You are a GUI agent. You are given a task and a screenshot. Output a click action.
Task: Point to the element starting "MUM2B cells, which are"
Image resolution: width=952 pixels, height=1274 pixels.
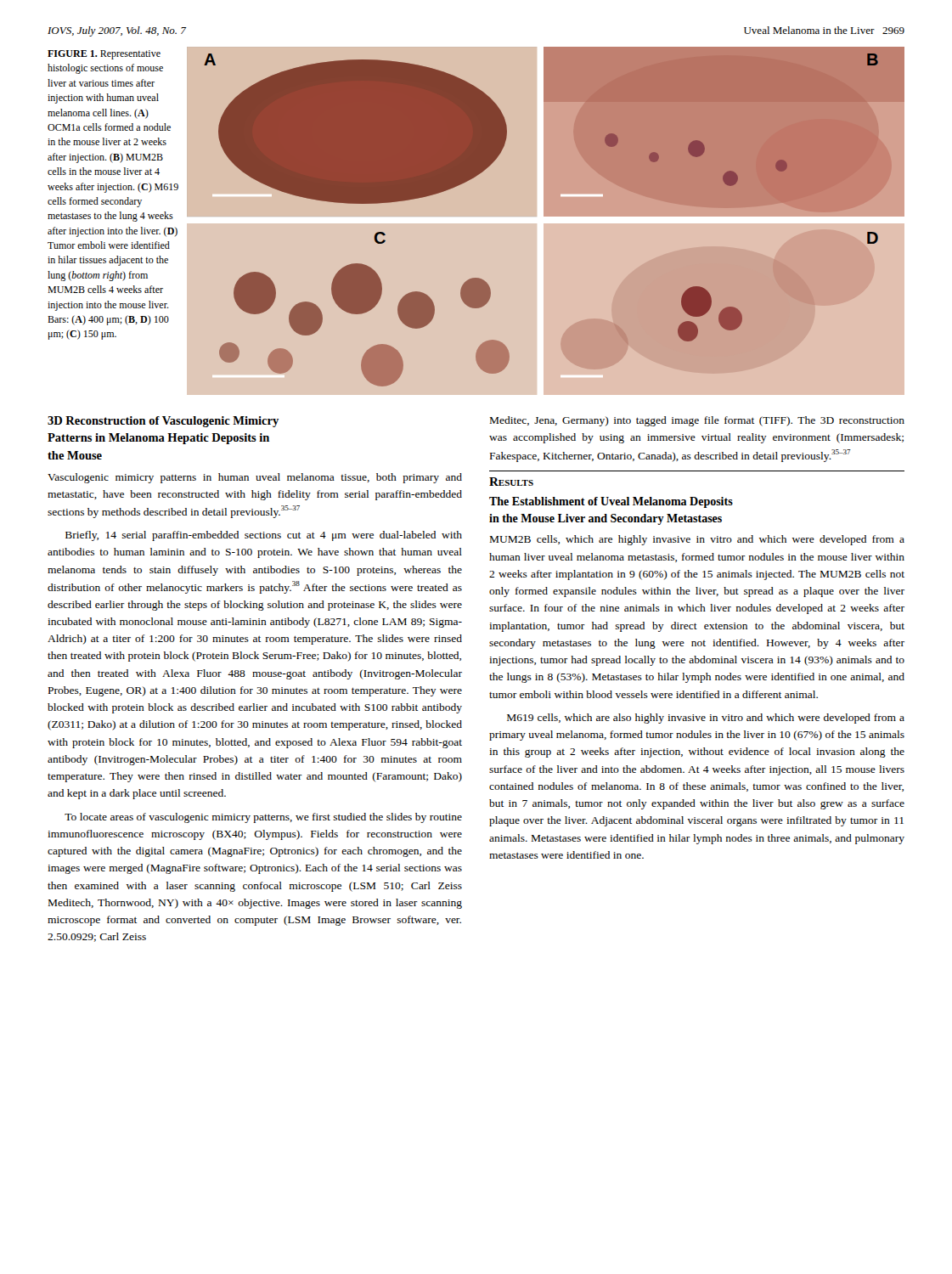pyautogui.click(x=697, y=698)
